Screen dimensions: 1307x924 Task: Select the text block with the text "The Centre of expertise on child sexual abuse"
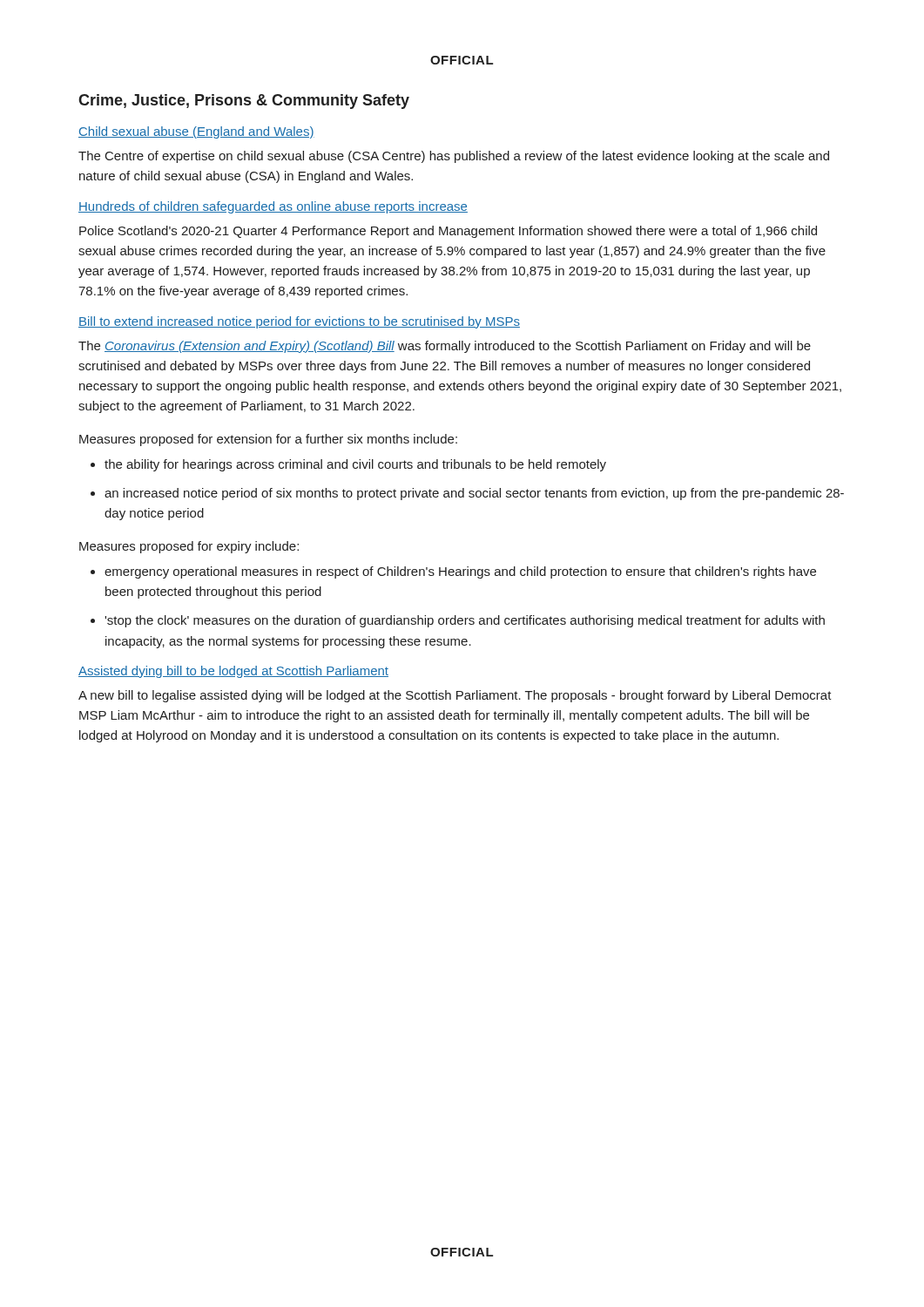tap(454, 166)
